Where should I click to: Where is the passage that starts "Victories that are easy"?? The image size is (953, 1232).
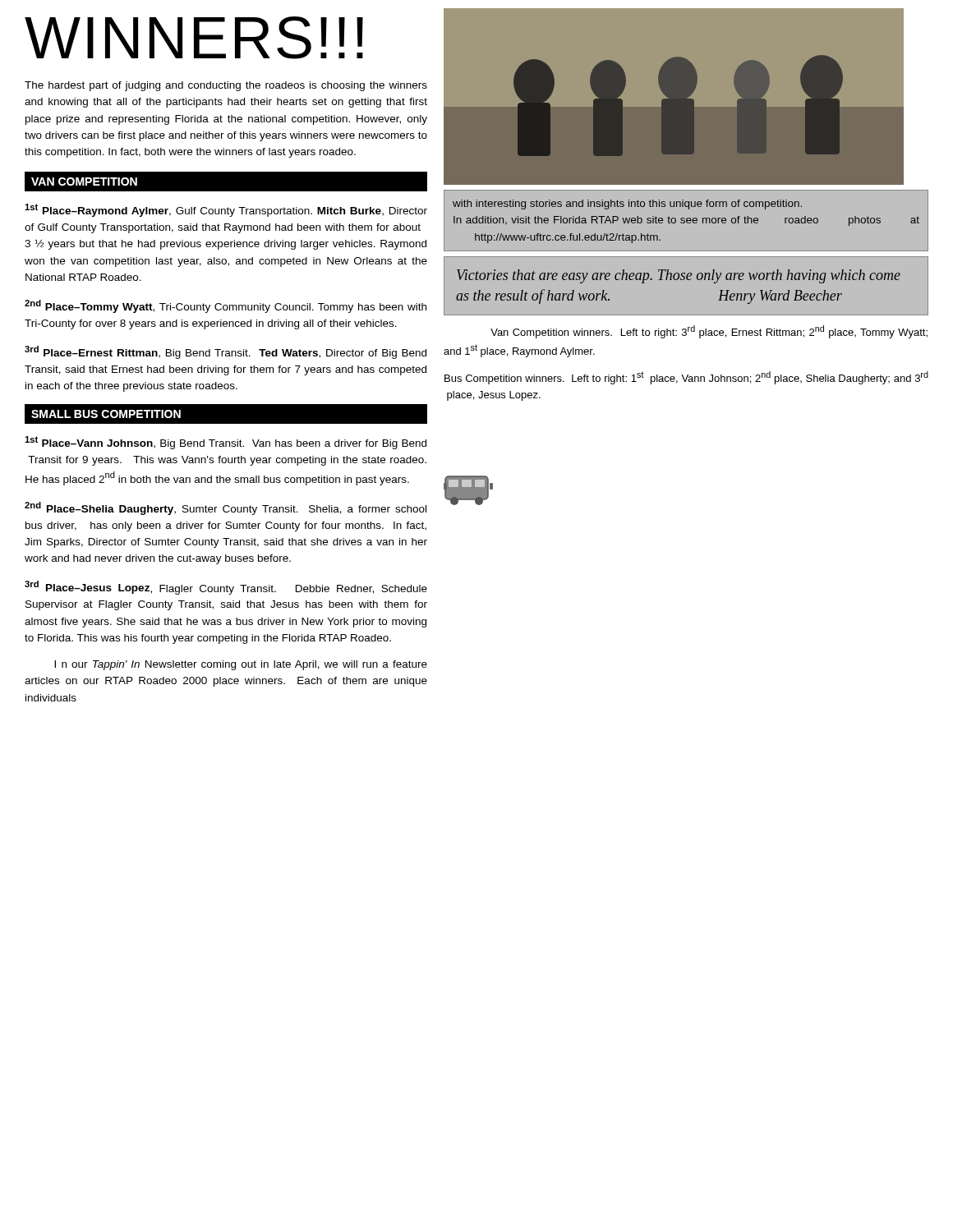[678, 285]
